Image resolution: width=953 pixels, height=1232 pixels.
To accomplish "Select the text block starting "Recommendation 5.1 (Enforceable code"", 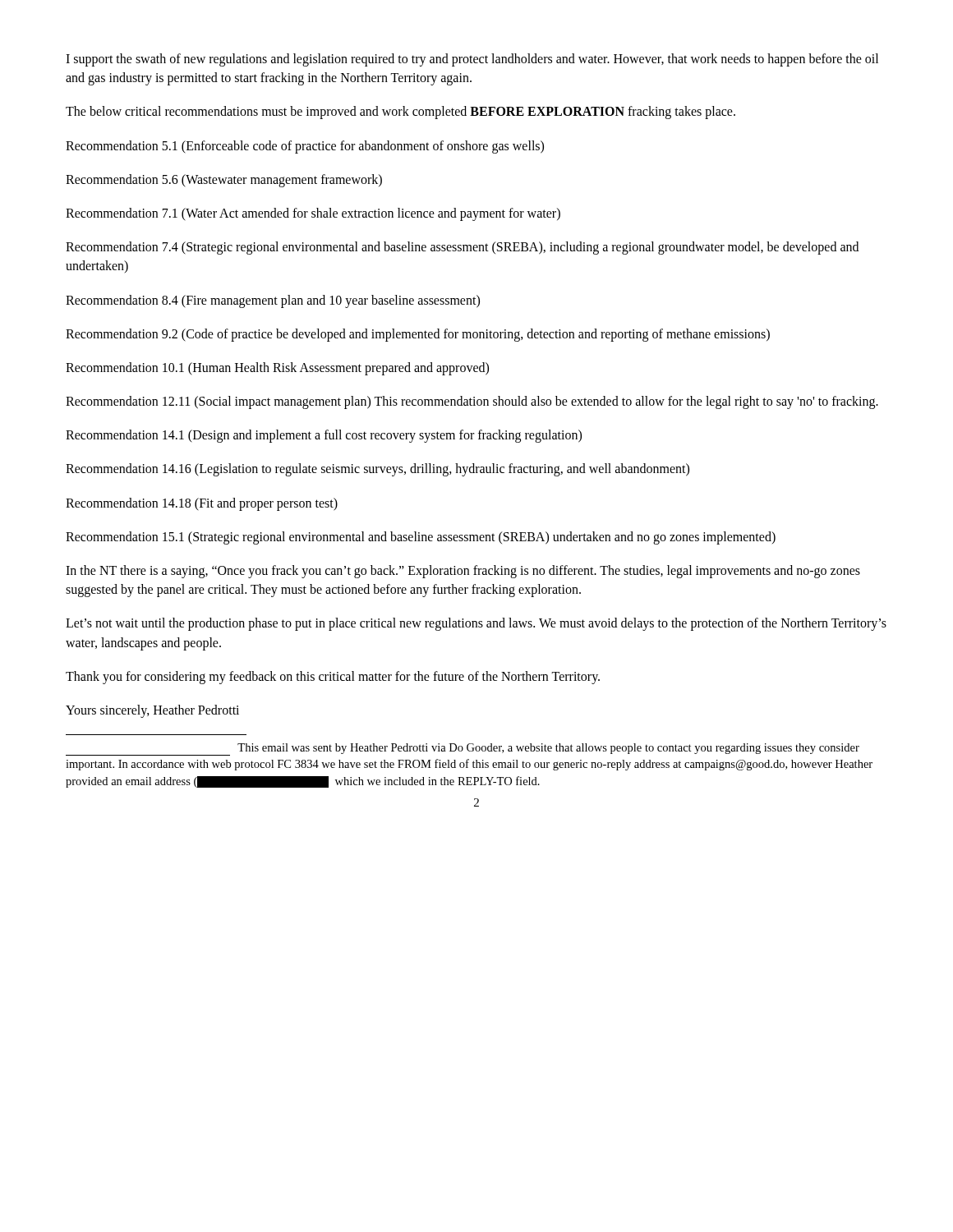I will (305, 145).
